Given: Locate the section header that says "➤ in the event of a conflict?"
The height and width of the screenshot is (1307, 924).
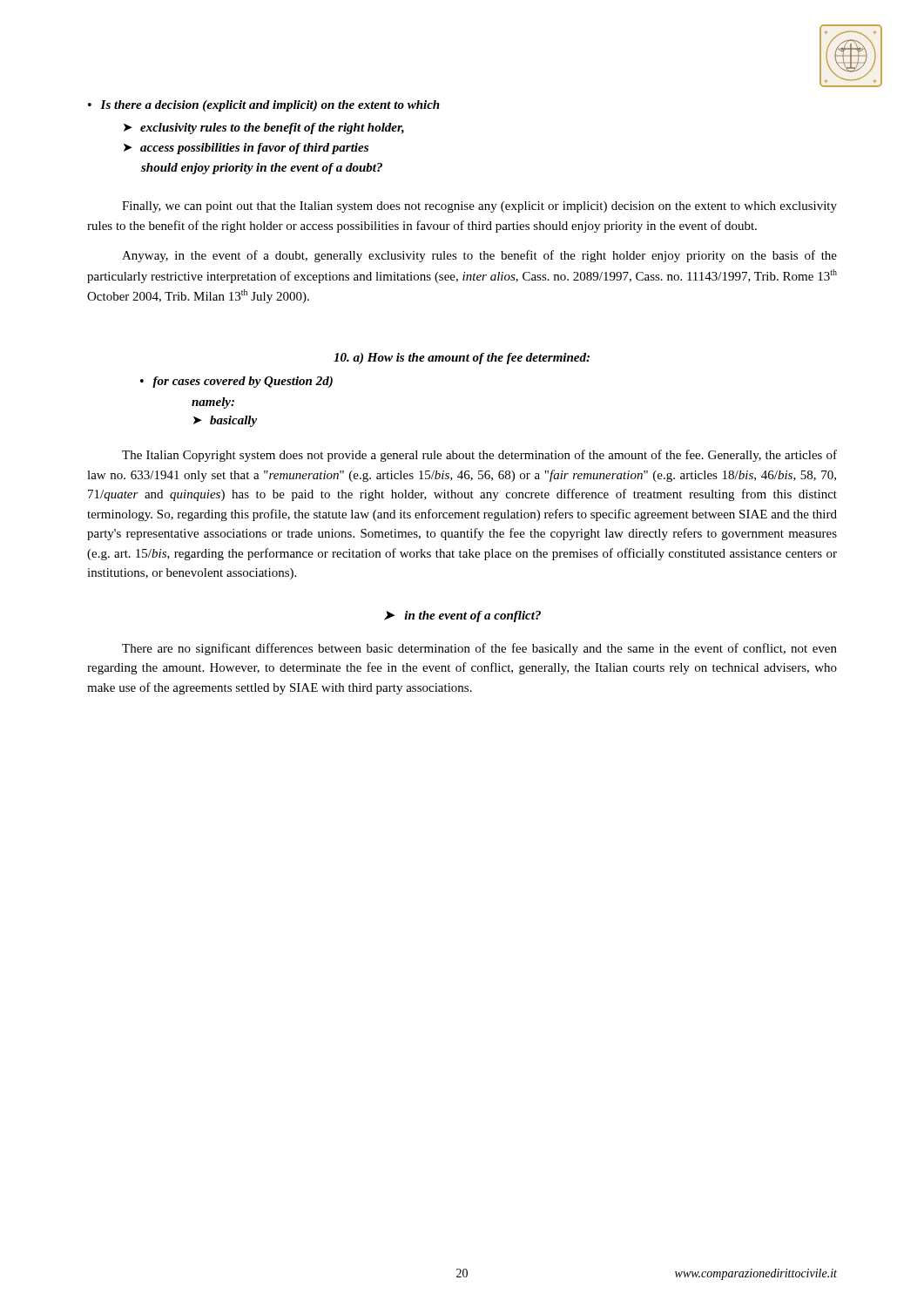Looking at the screenshot, I should click(462, 615).
